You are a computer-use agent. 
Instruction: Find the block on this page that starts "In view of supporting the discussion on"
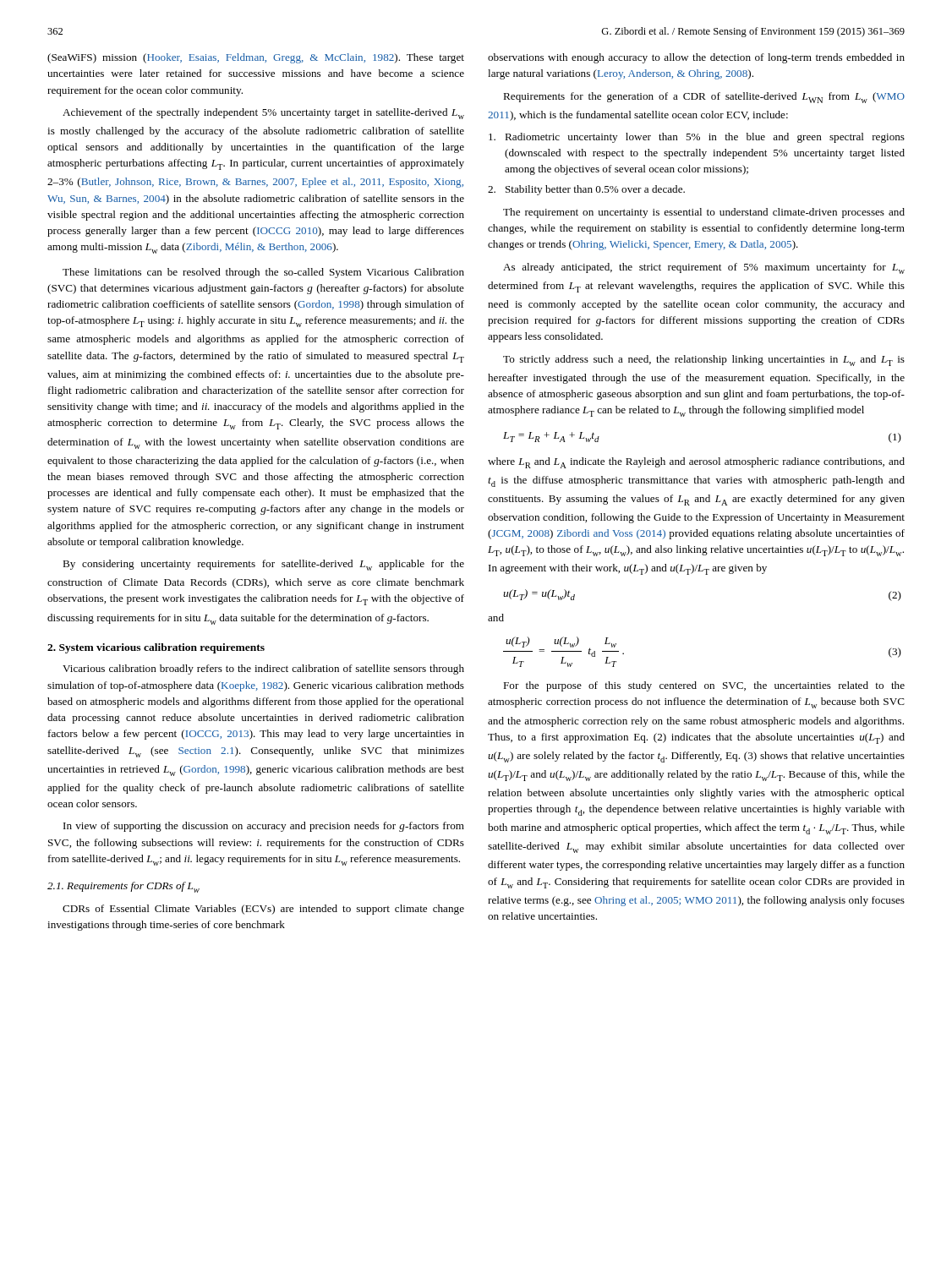tap(256, 843)
